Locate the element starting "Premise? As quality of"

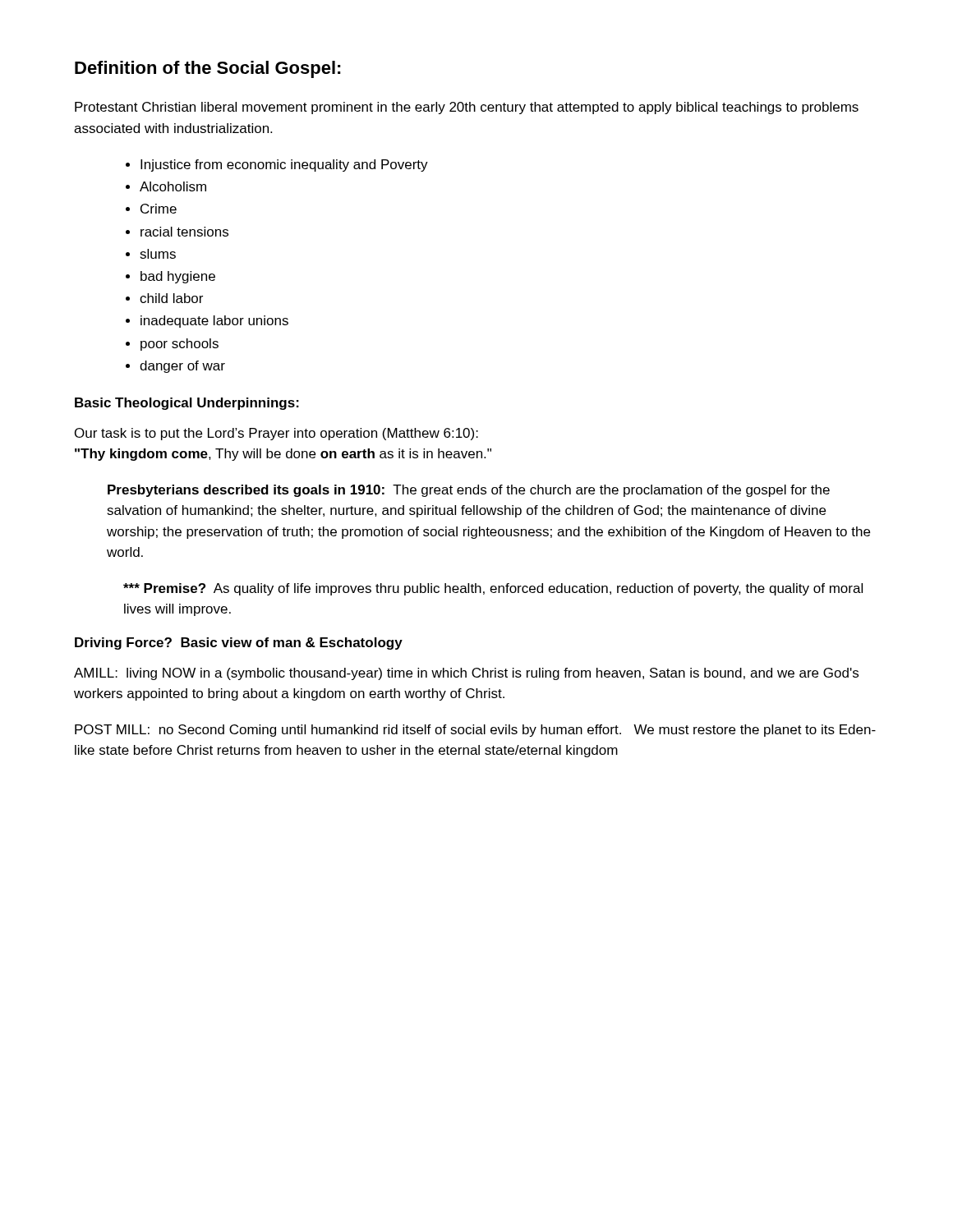[493, 599]
